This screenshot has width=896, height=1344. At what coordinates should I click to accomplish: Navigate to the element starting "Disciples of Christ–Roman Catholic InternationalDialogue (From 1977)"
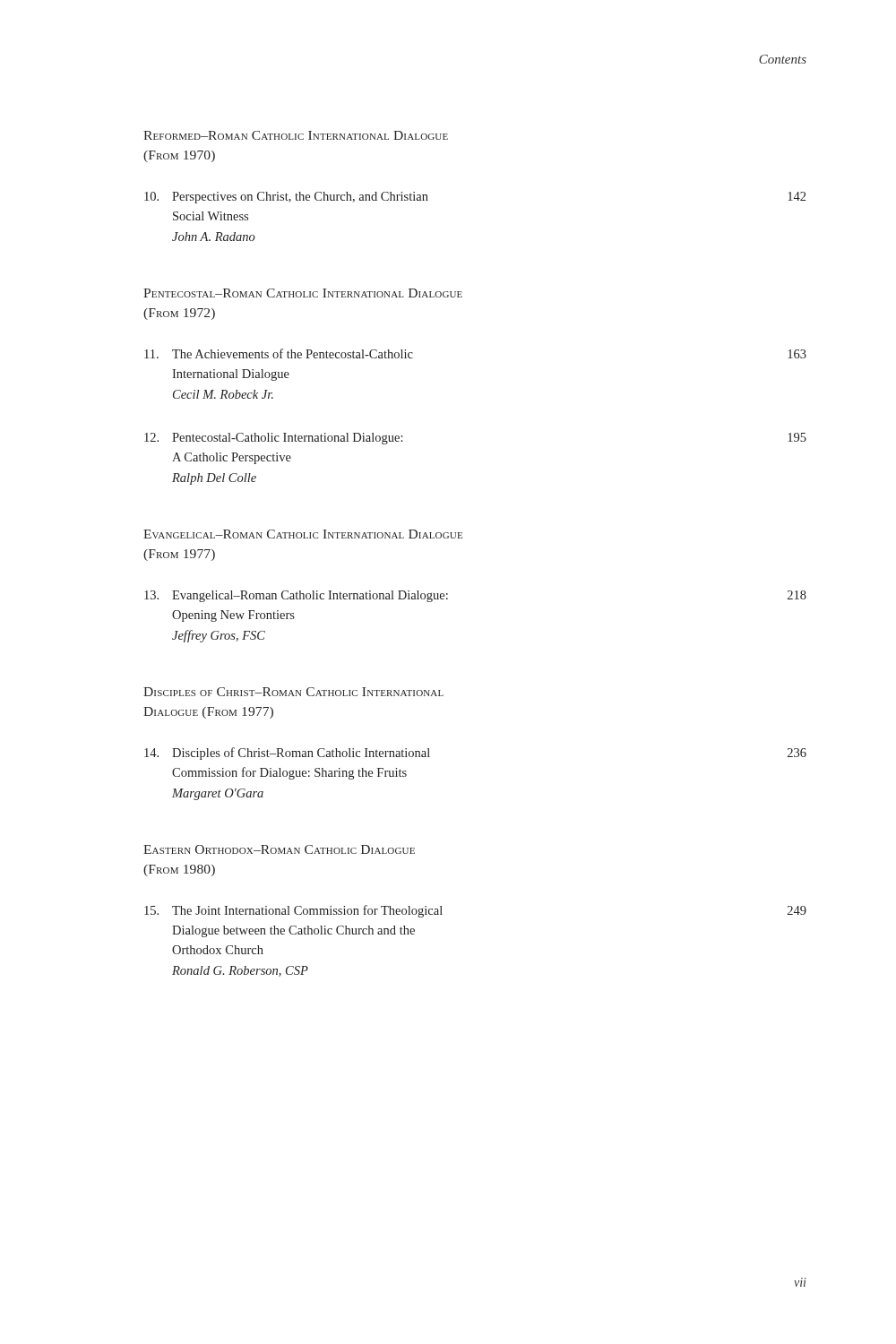[294, 701]
